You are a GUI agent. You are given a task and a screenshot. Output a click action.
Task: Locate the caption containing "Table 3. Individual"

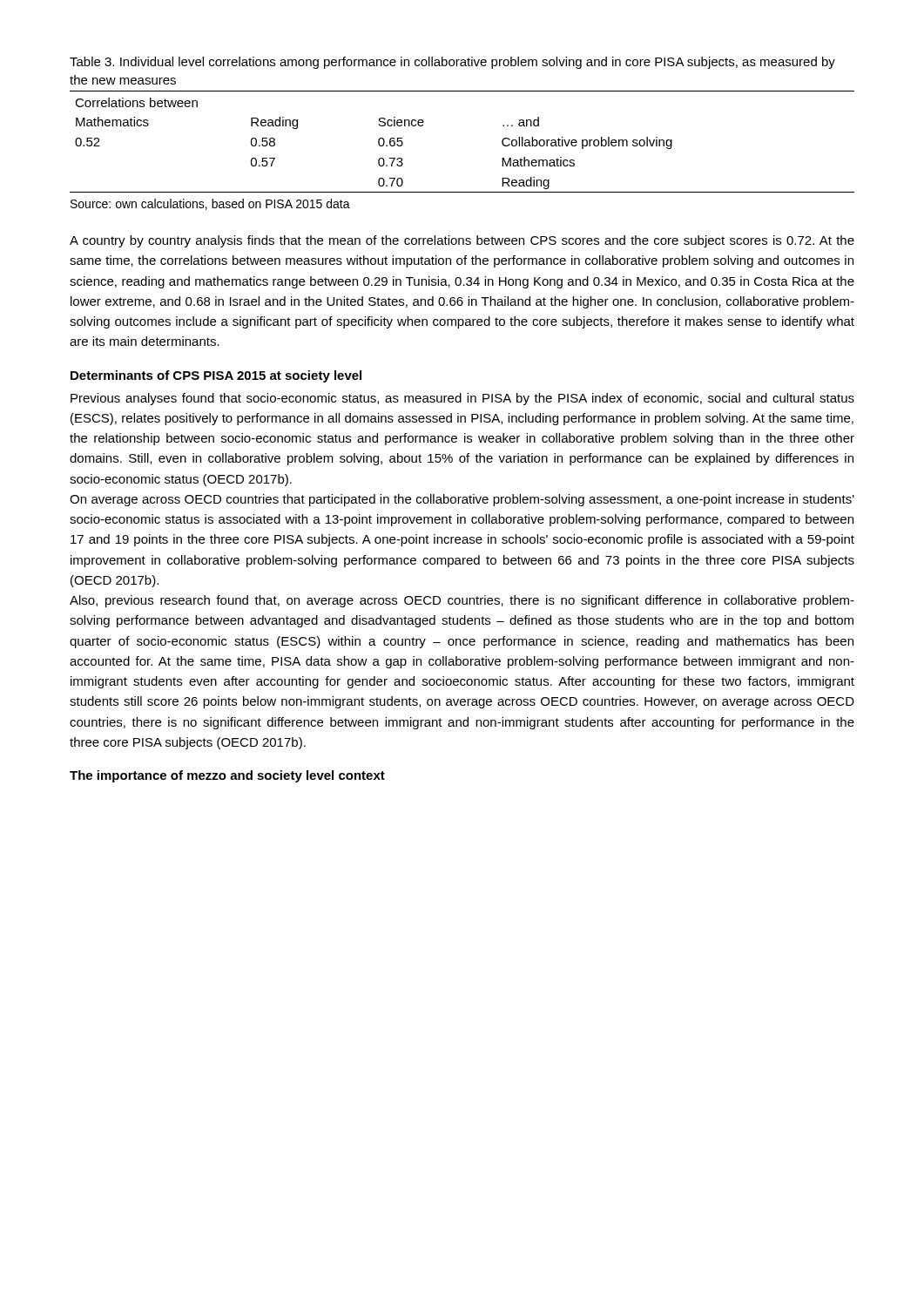(452, 71)
